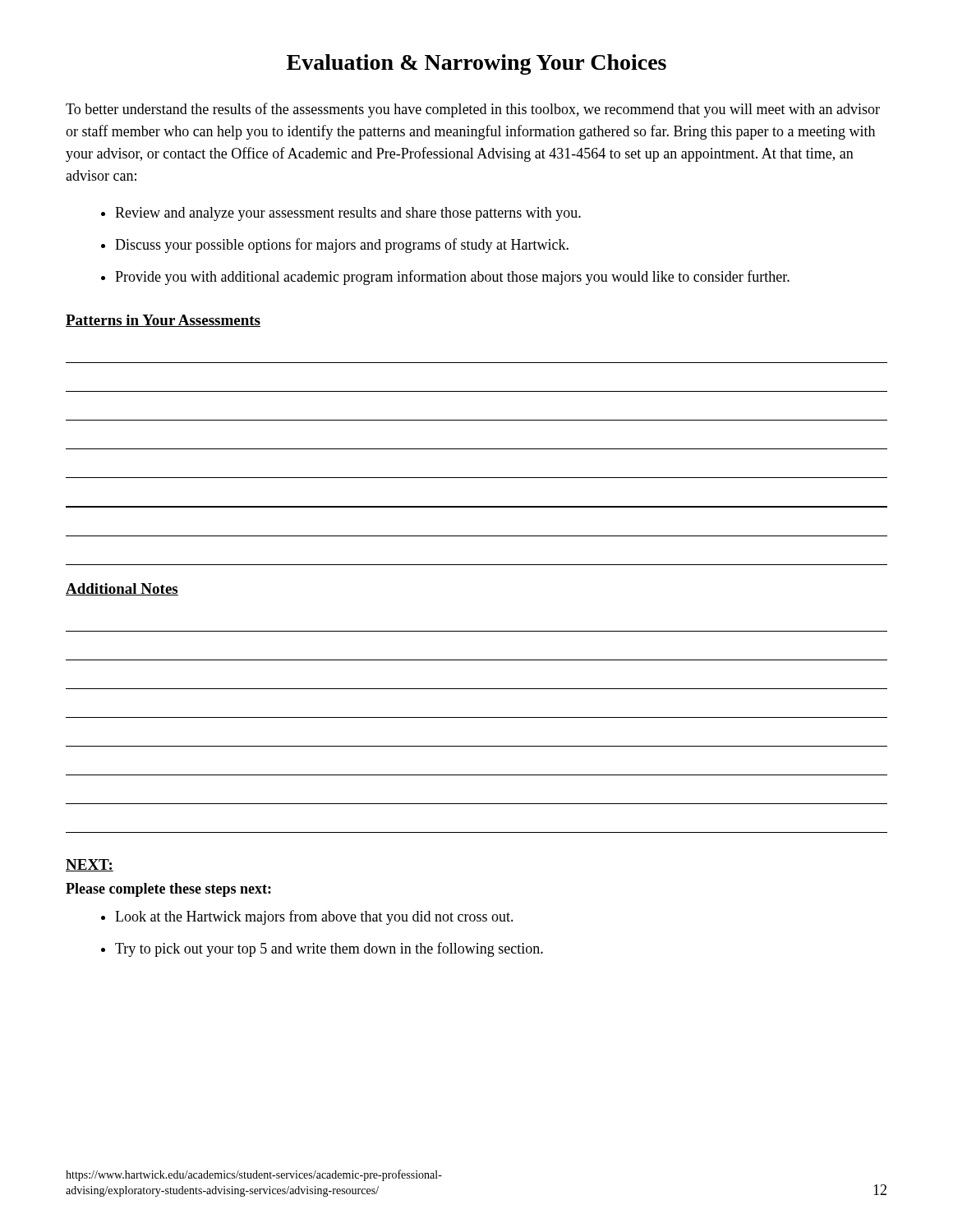953x1232 pixels.
Task: Find the list item that says "Discuss your possible options for majors and"
Action: click(x=342, y=245)
